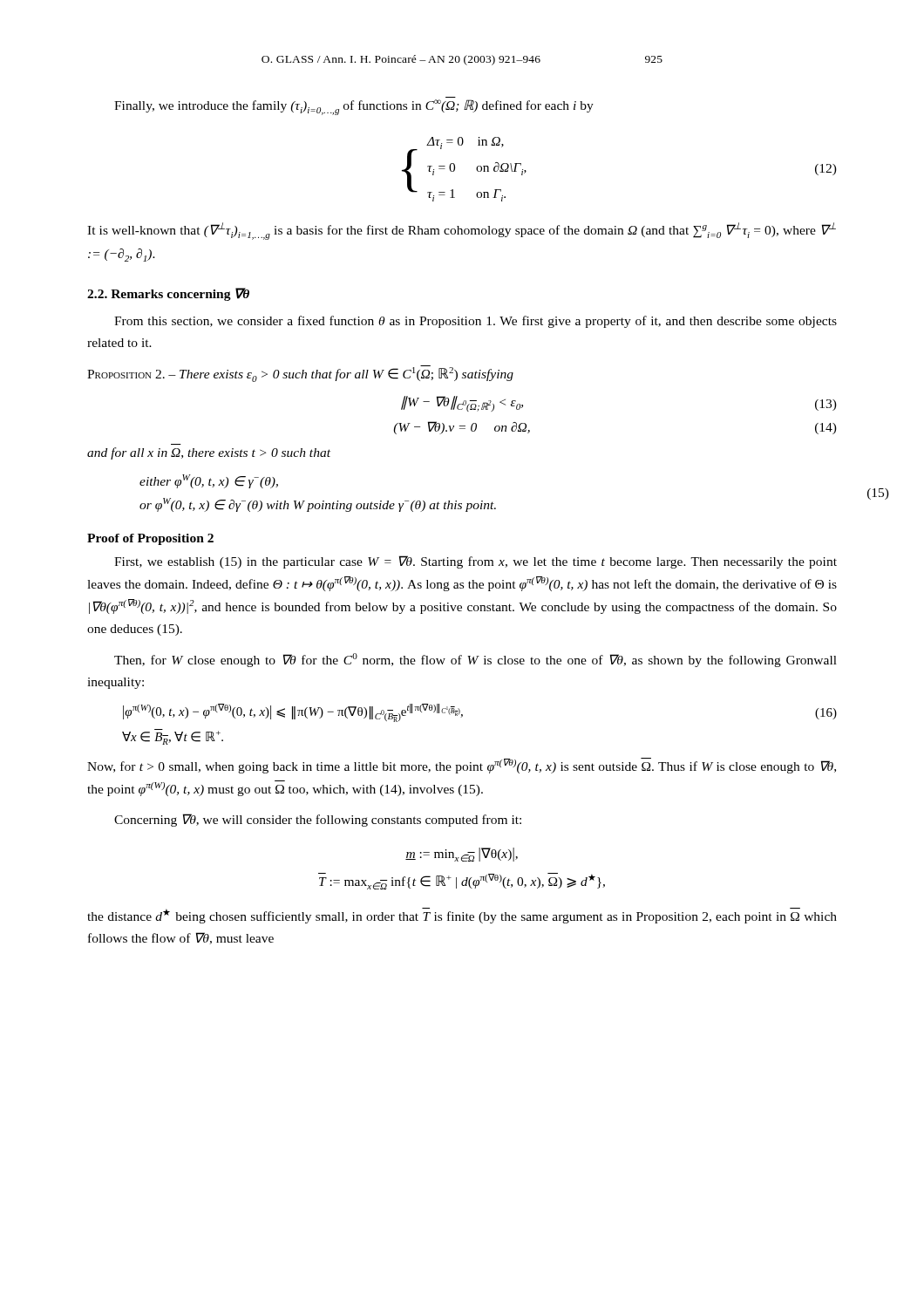Screen dimensions: 1308x924
Task: Find the block starting "Proof of Proposition 2"
Action: (x=151, y=538)
